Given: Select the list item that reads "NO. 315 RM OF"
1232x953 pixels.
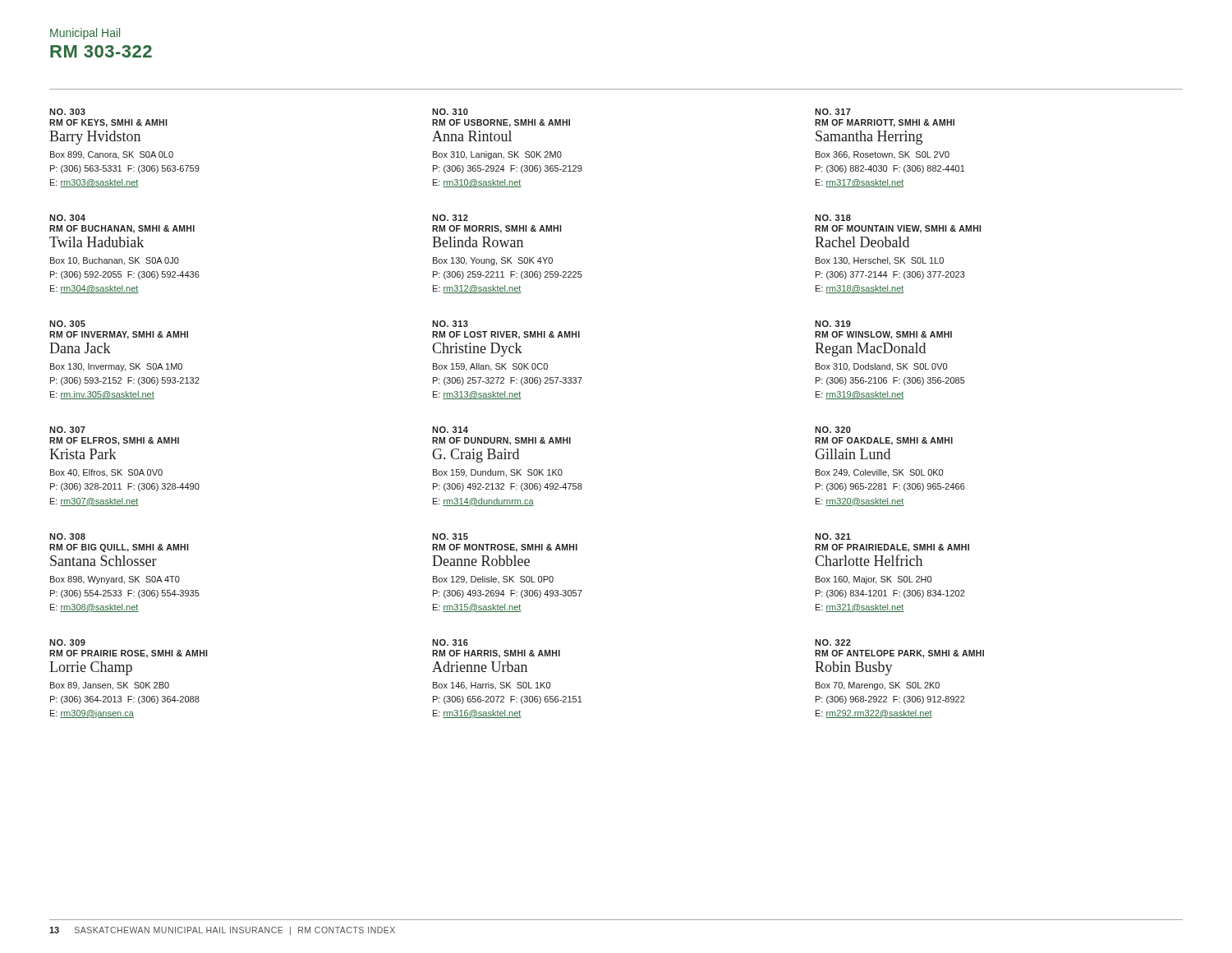Looking at the screenshot, I should click(450, 536).
